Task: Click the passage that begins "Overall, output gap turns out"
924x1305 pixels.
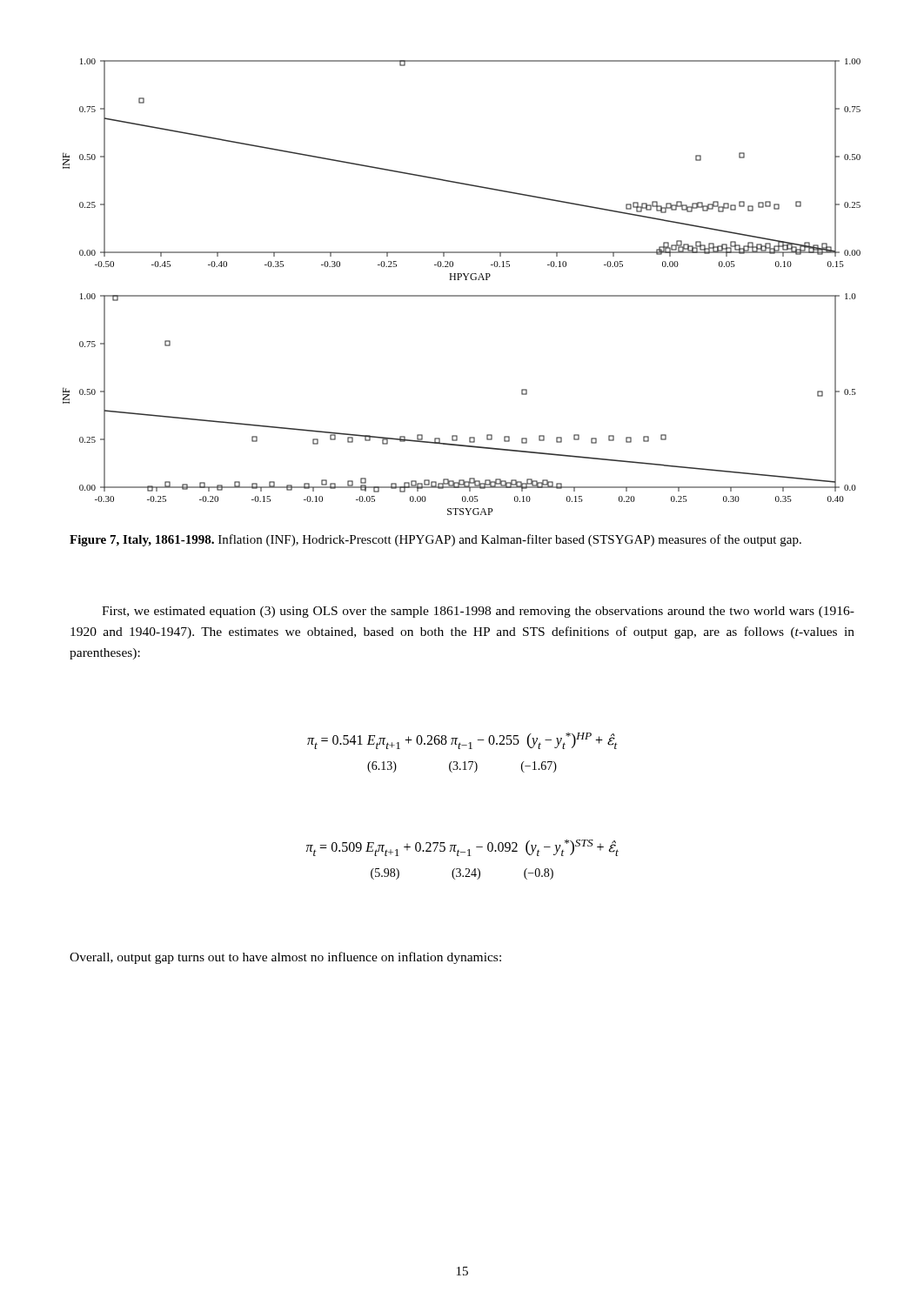Action: tap(286, 957)
